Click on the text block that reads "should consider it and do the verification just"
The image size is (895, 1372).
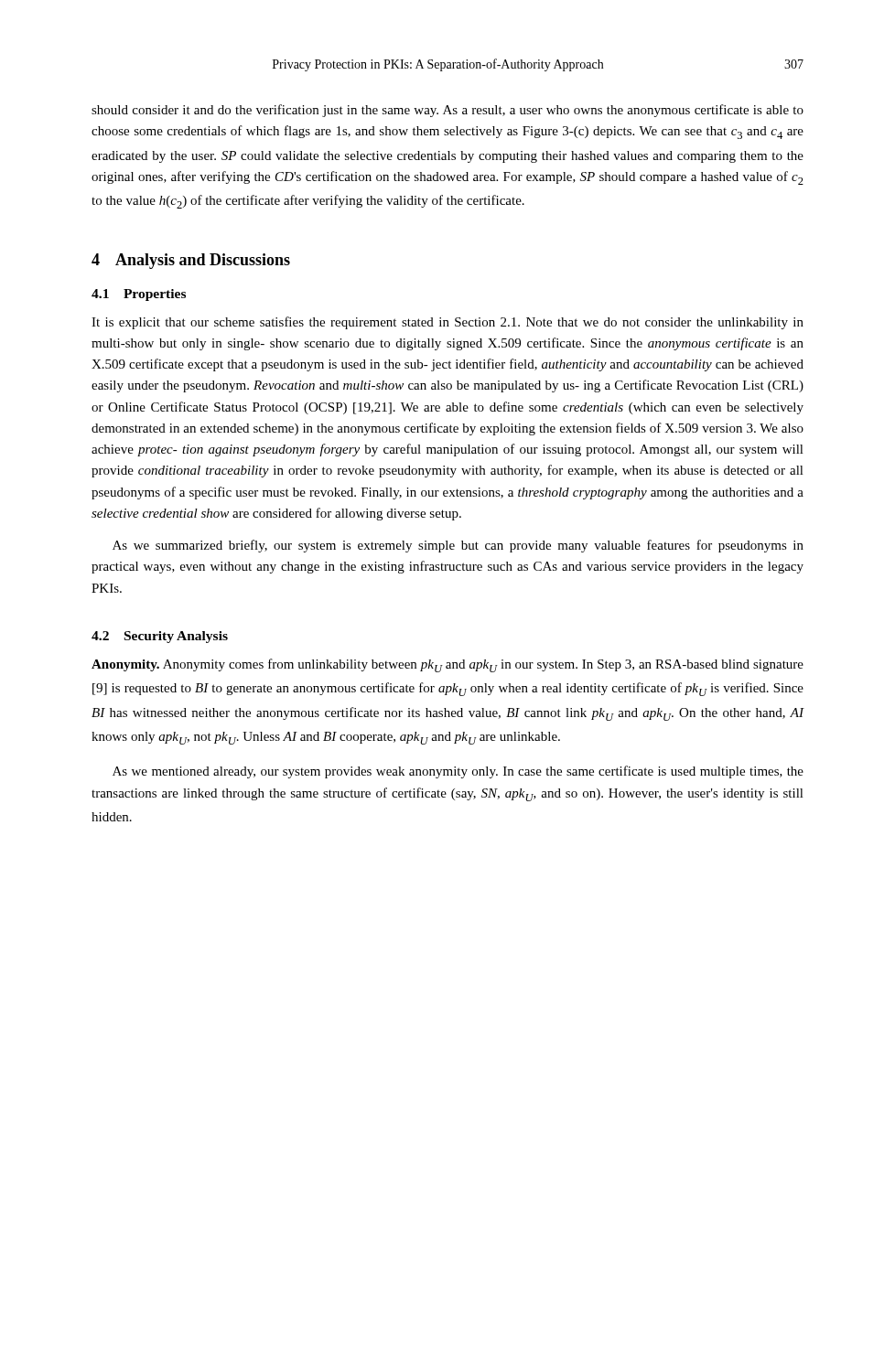point(448,157)
